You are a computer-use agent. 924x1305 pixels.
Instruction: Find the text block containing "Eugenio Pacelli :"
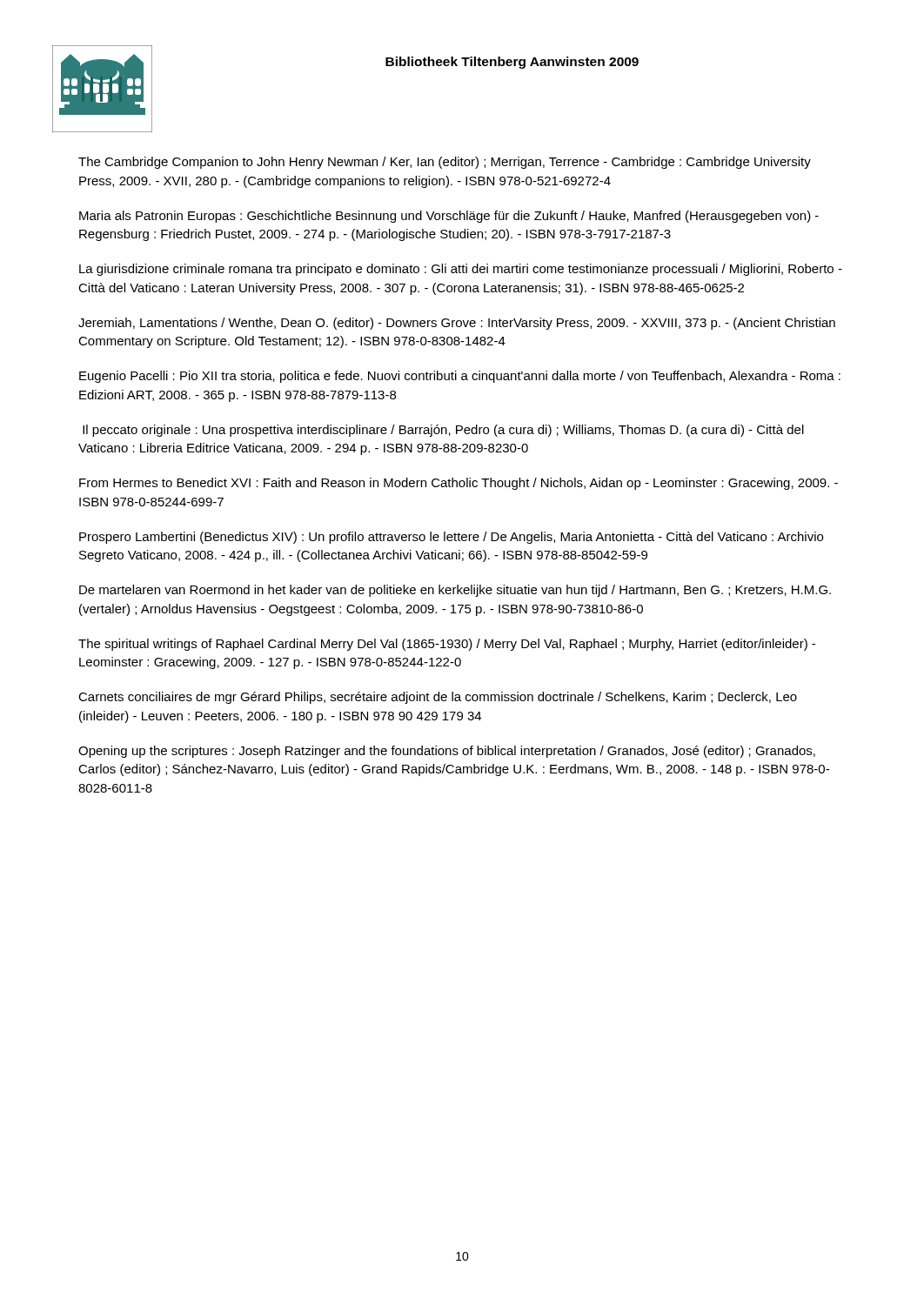click(460, 385)
